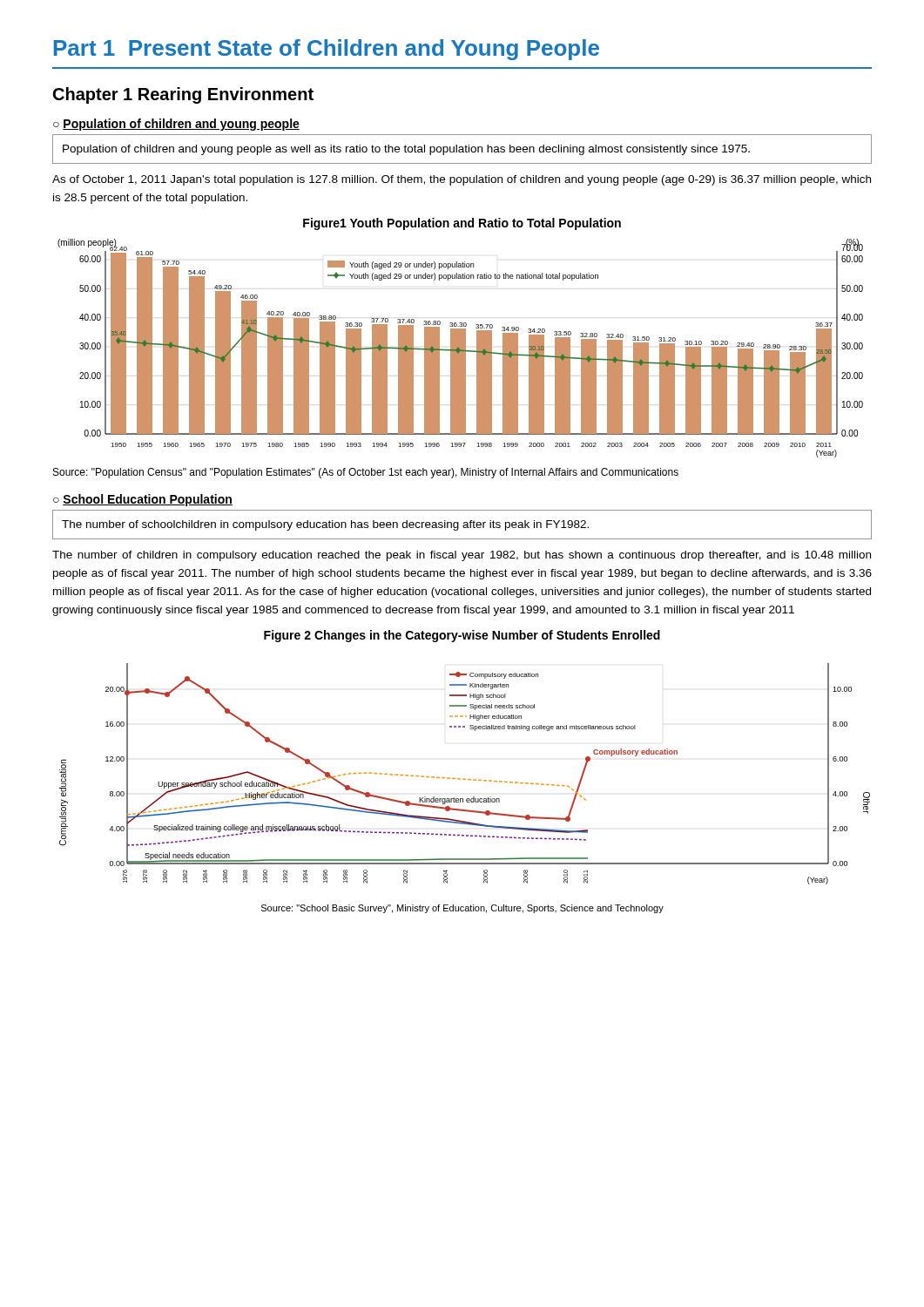Navigate to the text starting "Source: "School Basic Survey","
Screen dimensions: 1307x924
click(x=462, y=908)
